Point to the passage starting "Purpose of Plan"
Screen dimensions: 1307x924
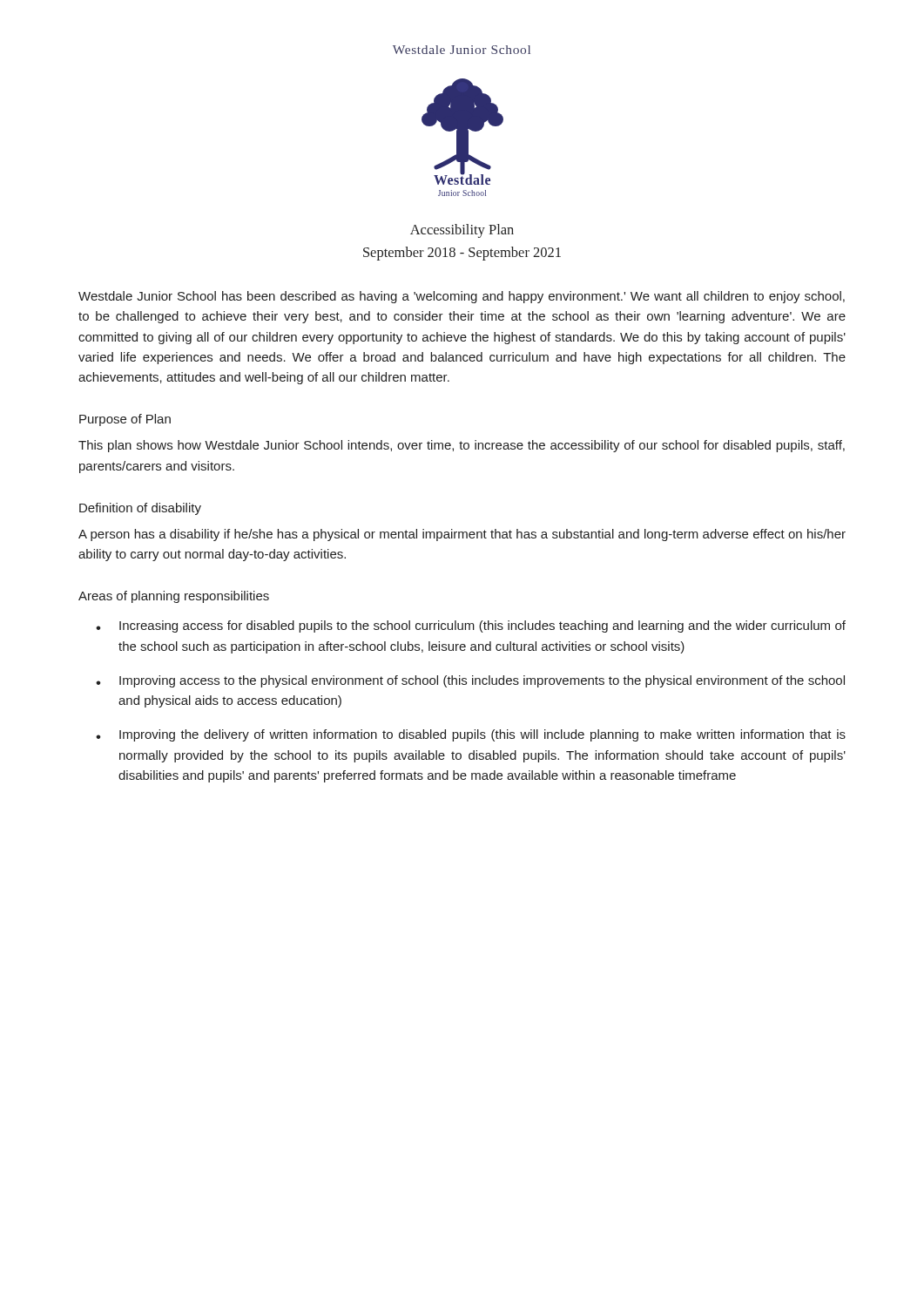[x=125, y=419]
